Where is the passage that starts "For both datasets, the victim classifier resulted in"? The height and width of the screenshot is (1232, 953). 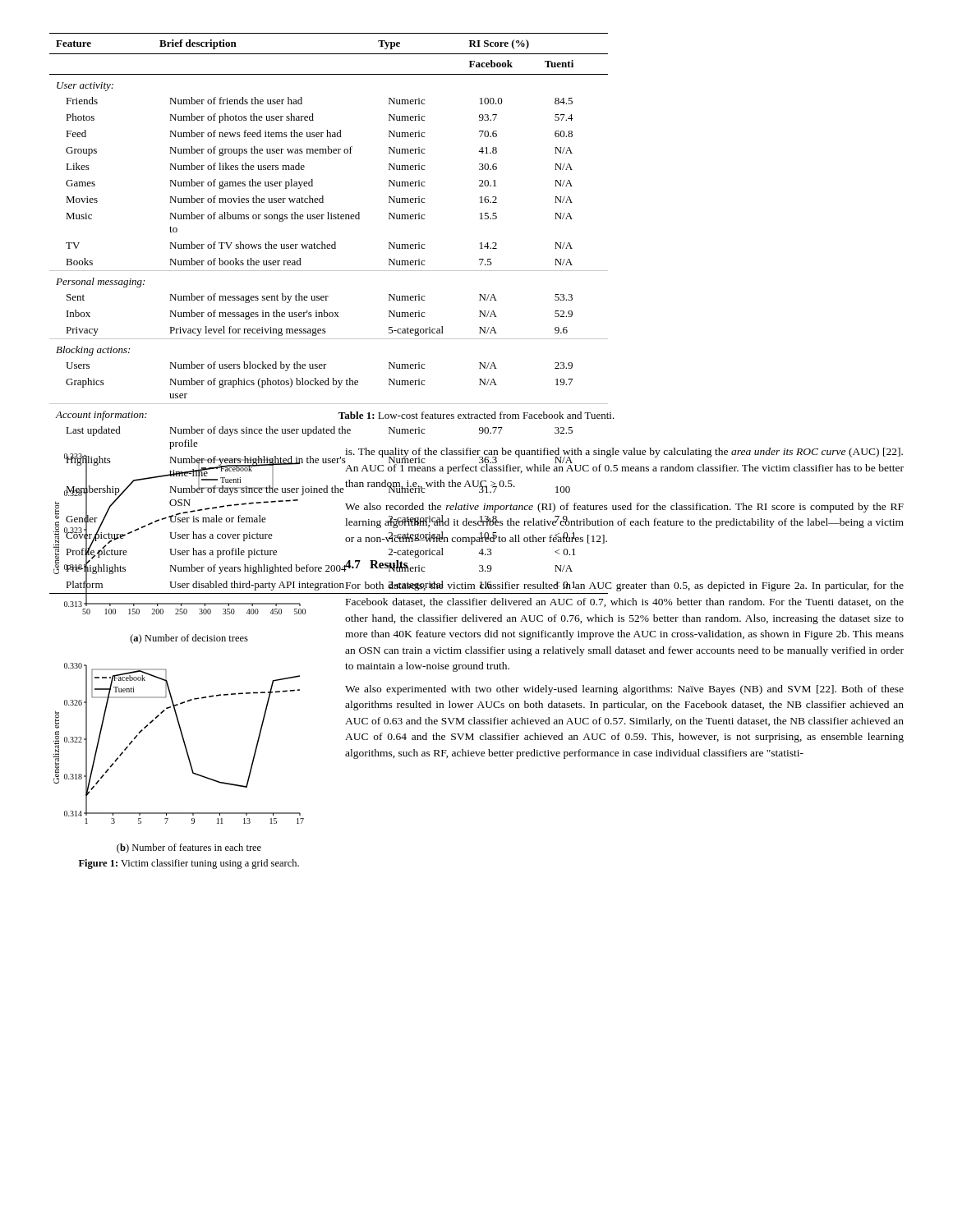(x=624, y=626)
